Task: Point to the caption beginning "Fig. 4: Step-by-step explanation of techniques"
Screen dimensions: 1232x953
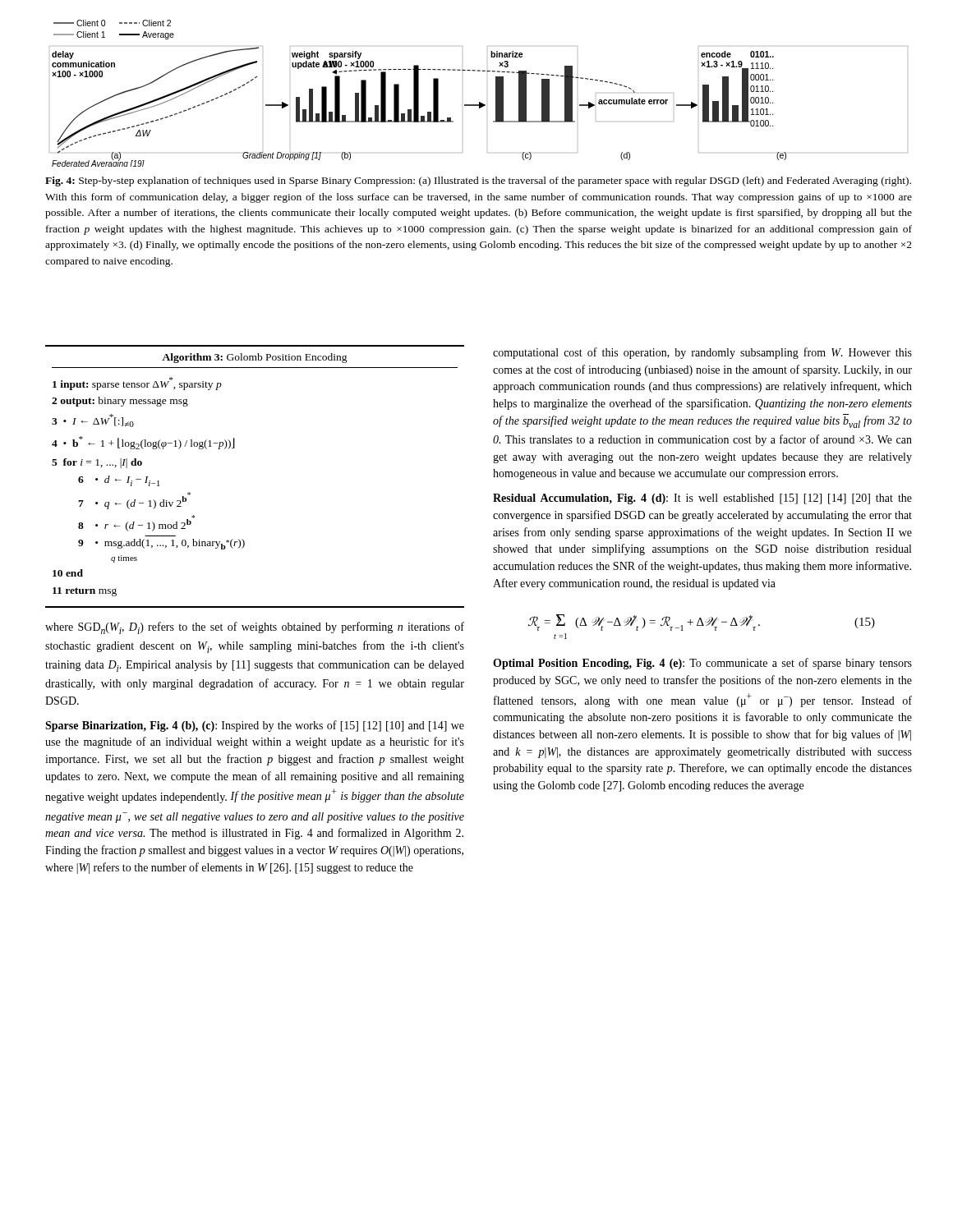Action: 479,220
